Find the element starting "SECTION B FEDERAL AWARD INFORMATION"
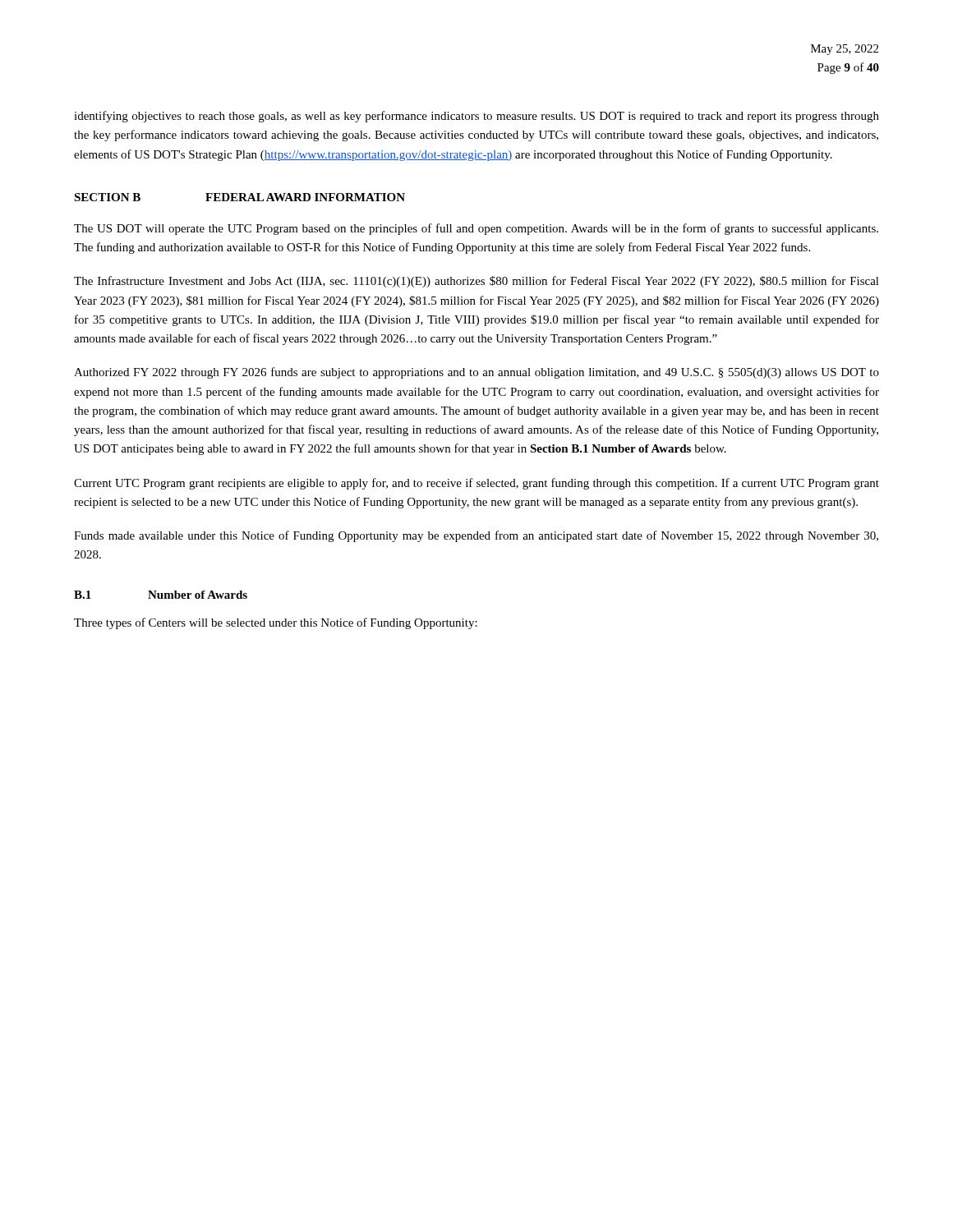Image resolution: width=953 pixels, height=1232 pixels. 240,197
